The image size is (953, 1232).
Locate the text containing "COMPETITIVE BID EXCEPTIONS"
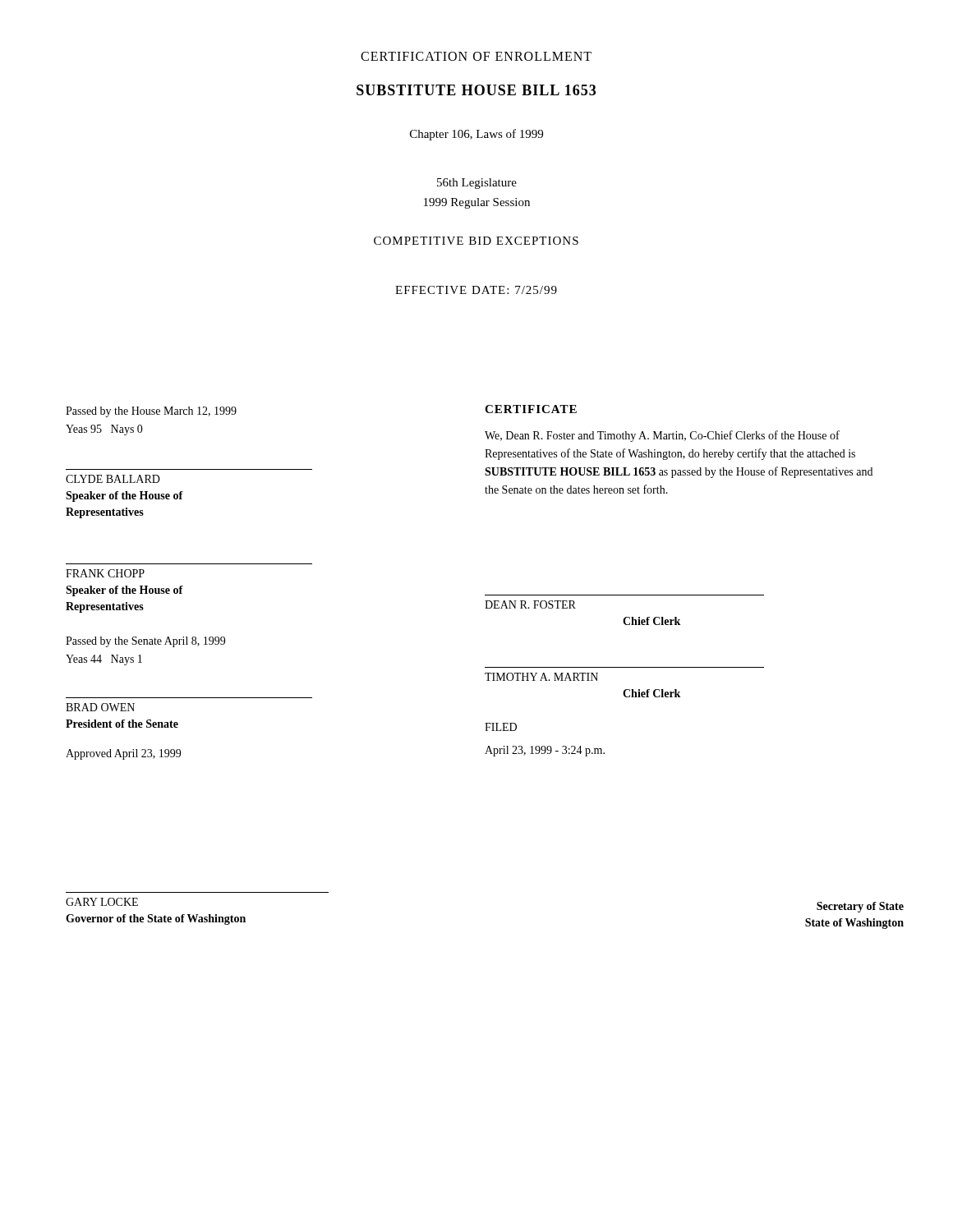point(476,241)
